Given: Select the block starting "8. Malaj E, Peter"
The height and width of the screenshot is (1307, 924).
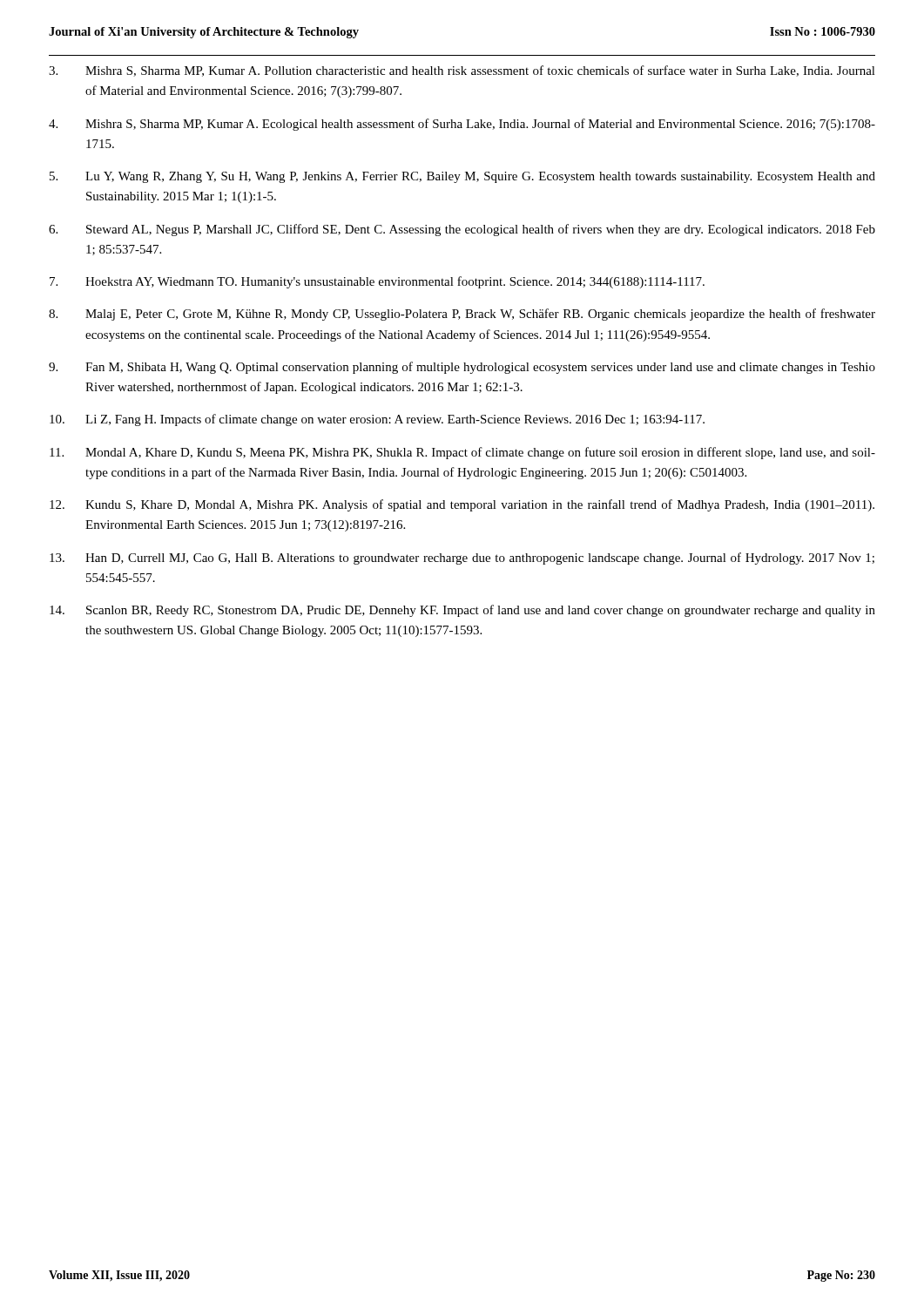Looking at the screenshot, I should (x=462, y=325).
